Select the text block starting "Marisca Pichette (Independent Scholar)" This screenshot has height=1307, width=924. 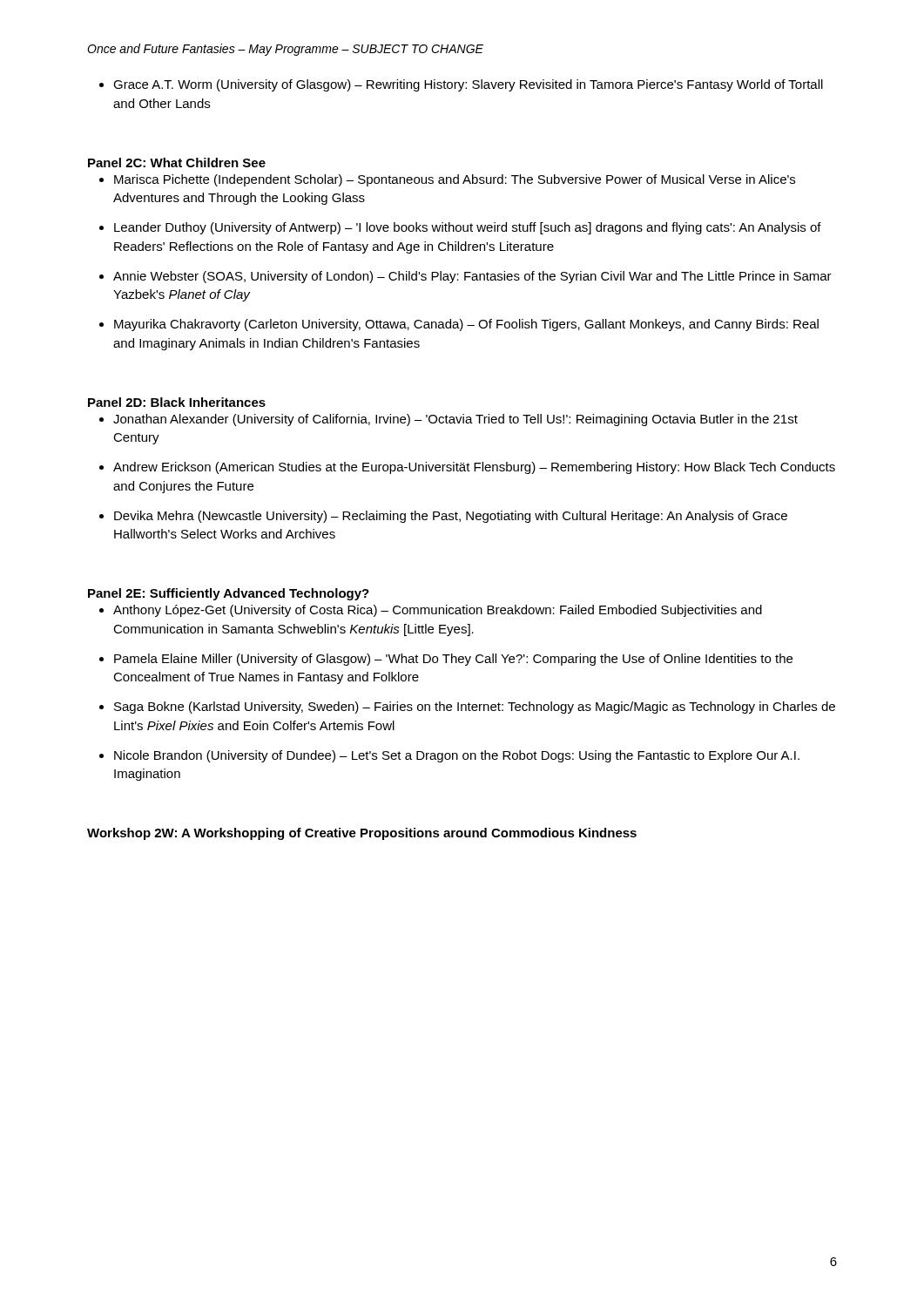pos(455,188)
